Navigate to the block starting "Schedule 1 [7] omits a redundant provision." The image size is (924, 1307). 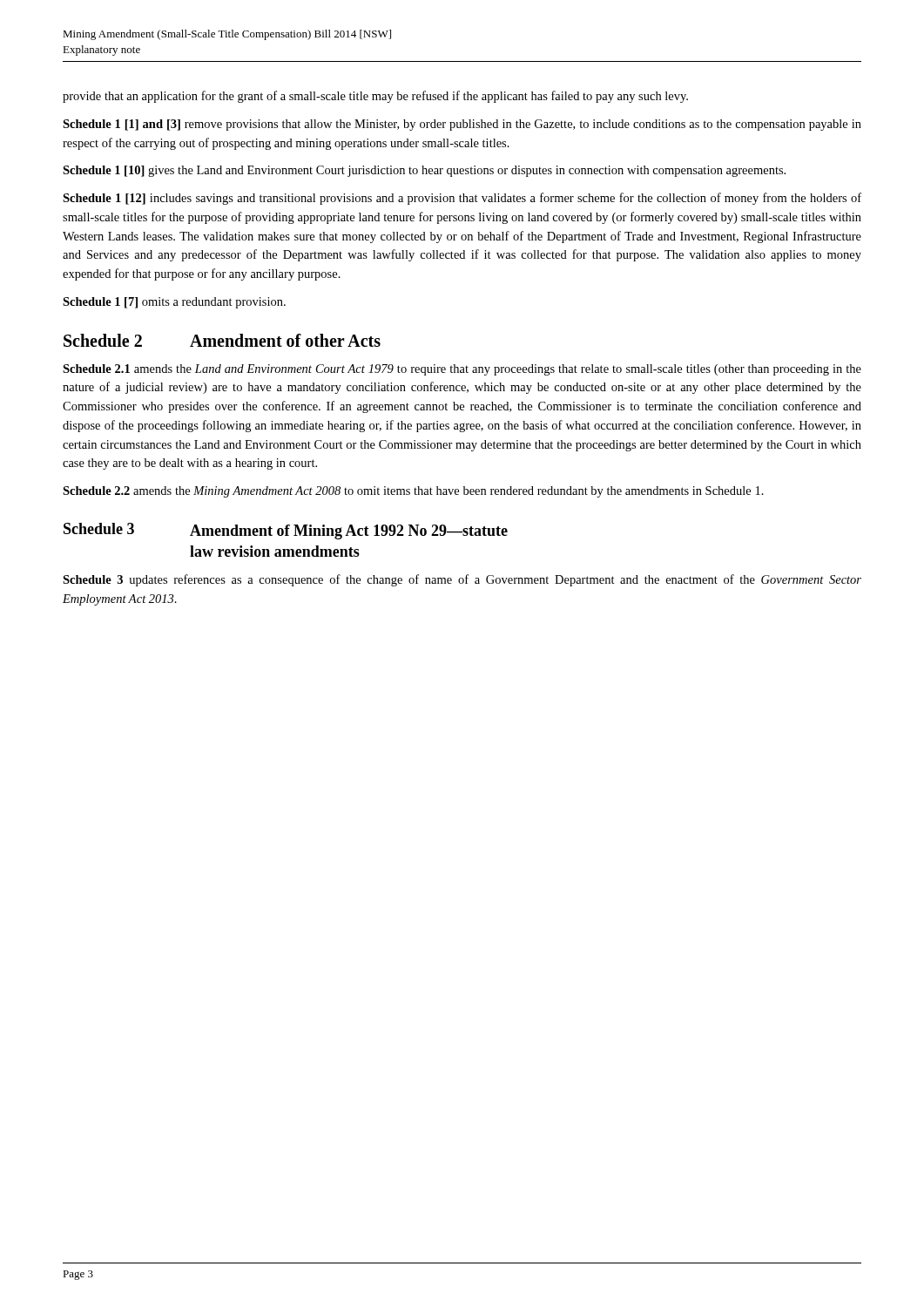174,301
